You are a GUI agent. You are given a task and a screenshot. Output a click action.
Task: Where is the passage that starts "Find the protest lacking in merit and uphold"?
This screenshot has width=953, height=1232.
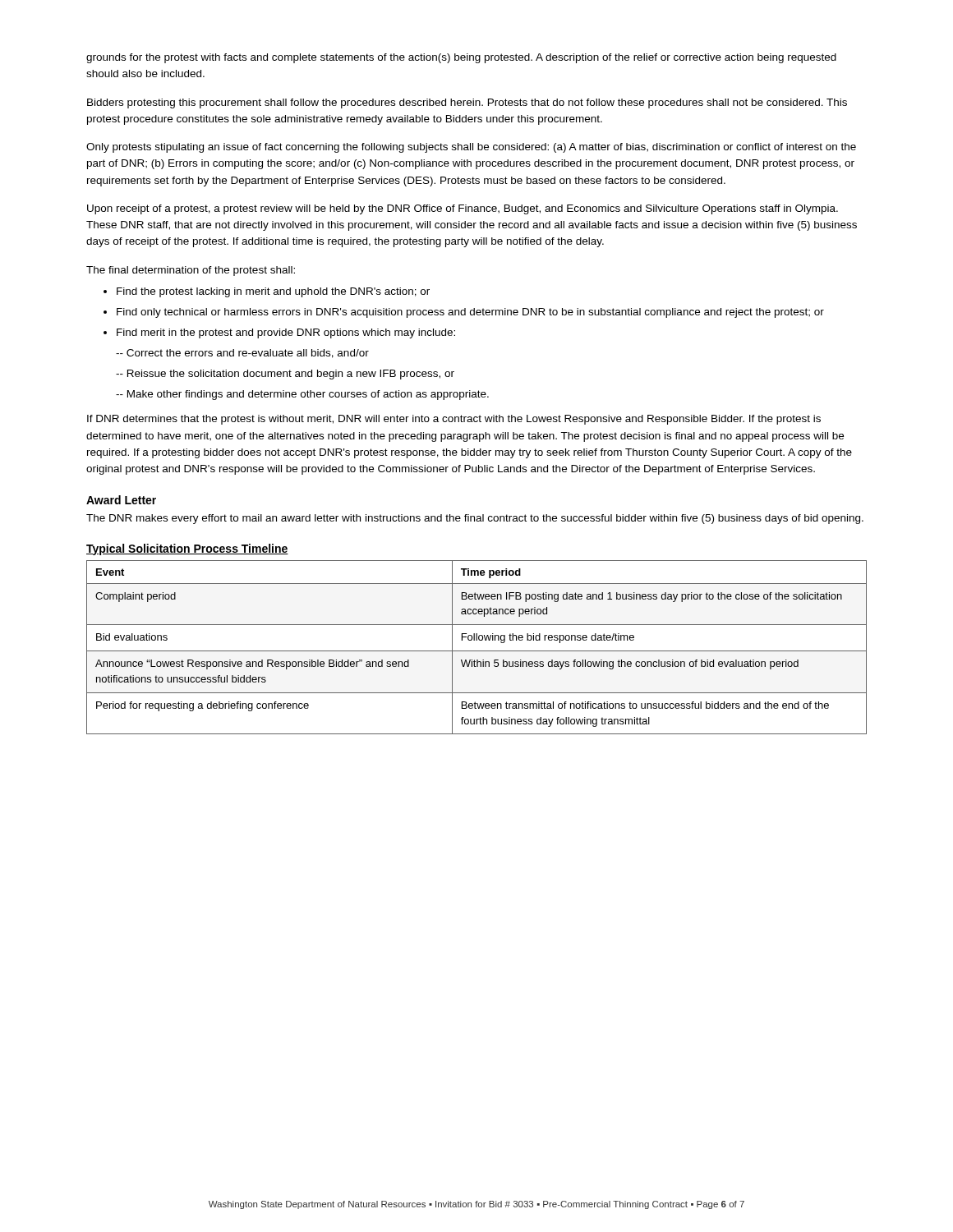coord(273,291)
